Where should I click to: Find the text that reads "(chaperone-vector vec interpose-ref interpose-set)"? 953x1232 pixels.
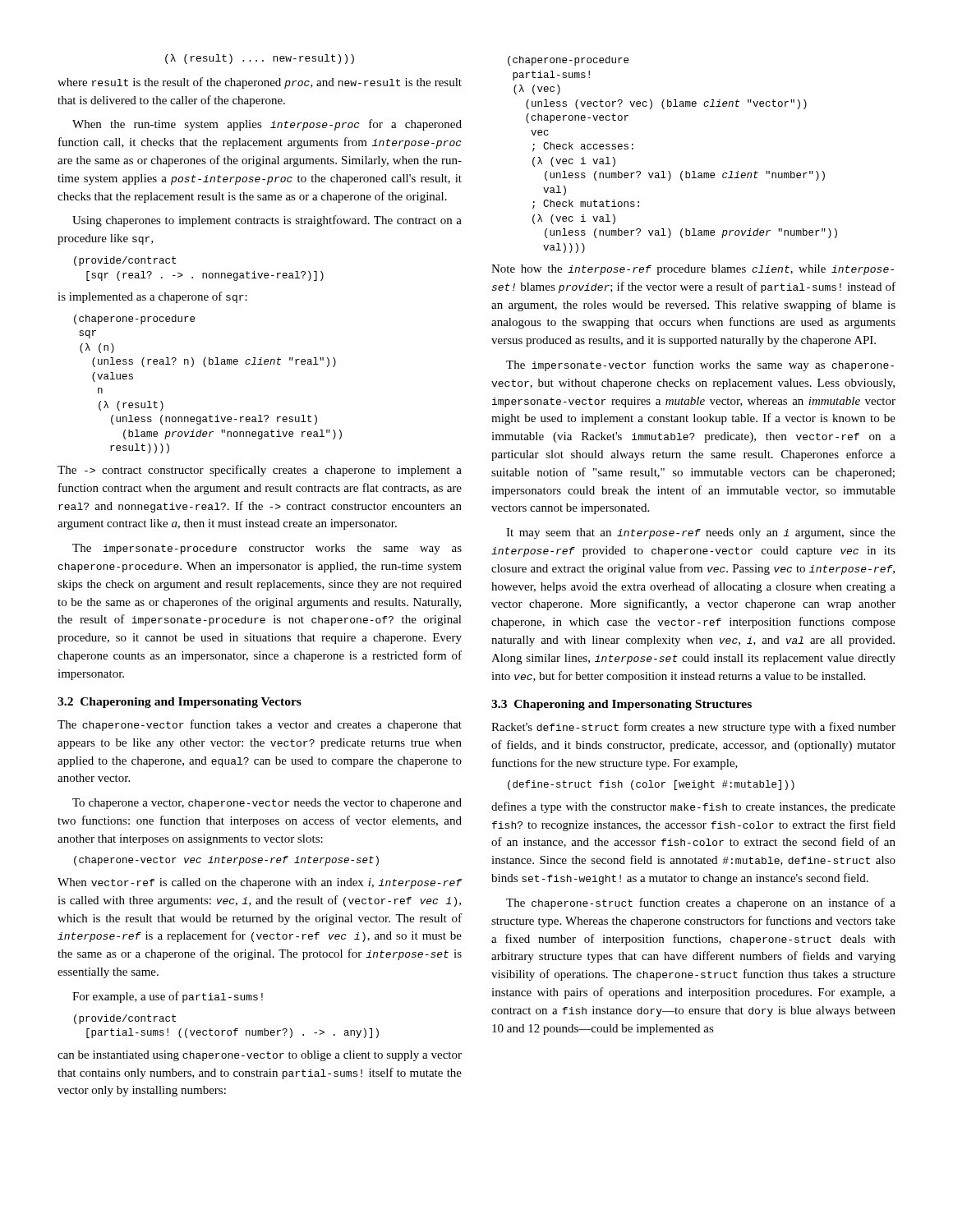click(267, 862)
